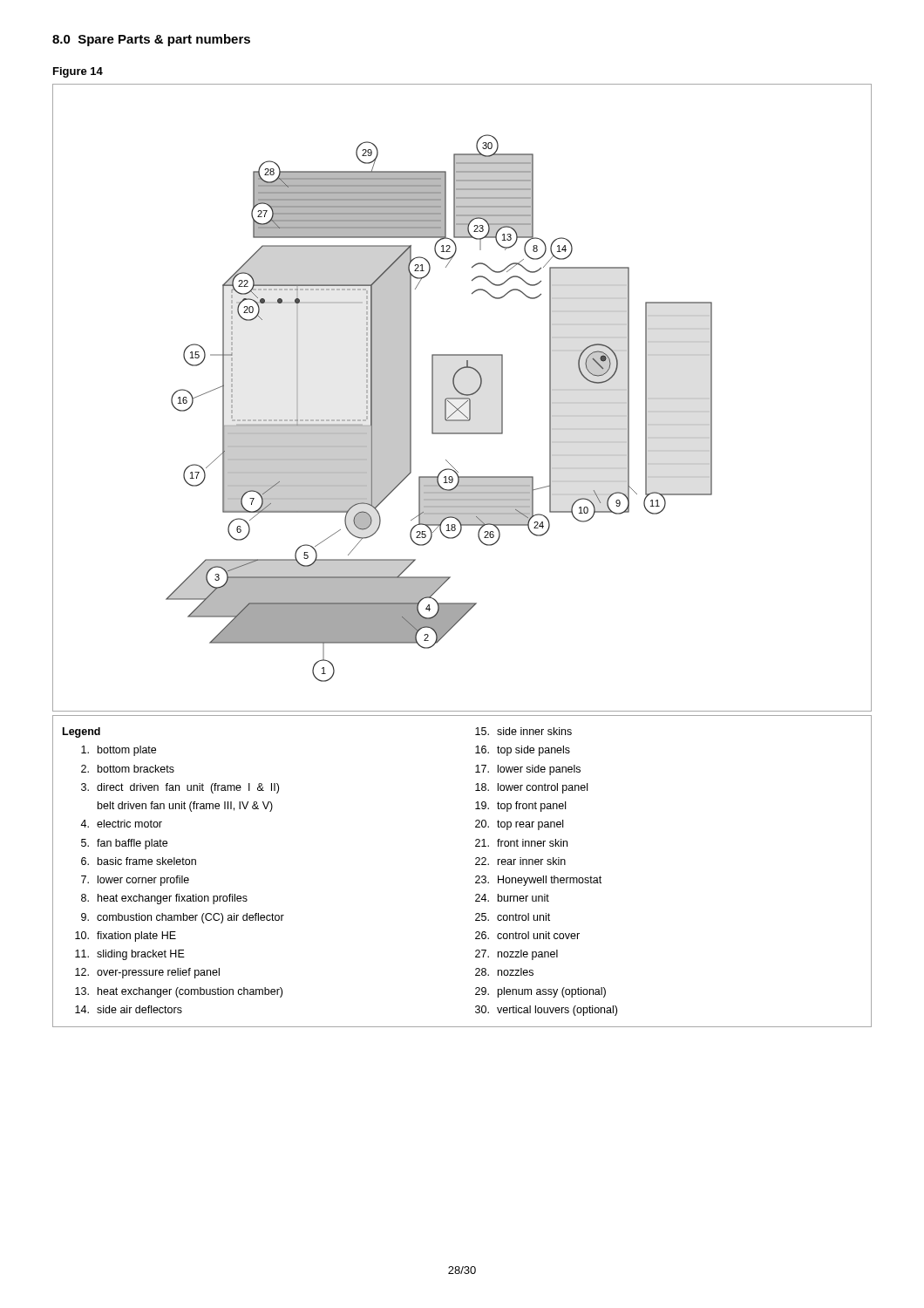Screen dimensions: 1308x924
Task: Click on the table containing "Legend 1.bottom plate 2.bottom"
Action: point(462,871)
